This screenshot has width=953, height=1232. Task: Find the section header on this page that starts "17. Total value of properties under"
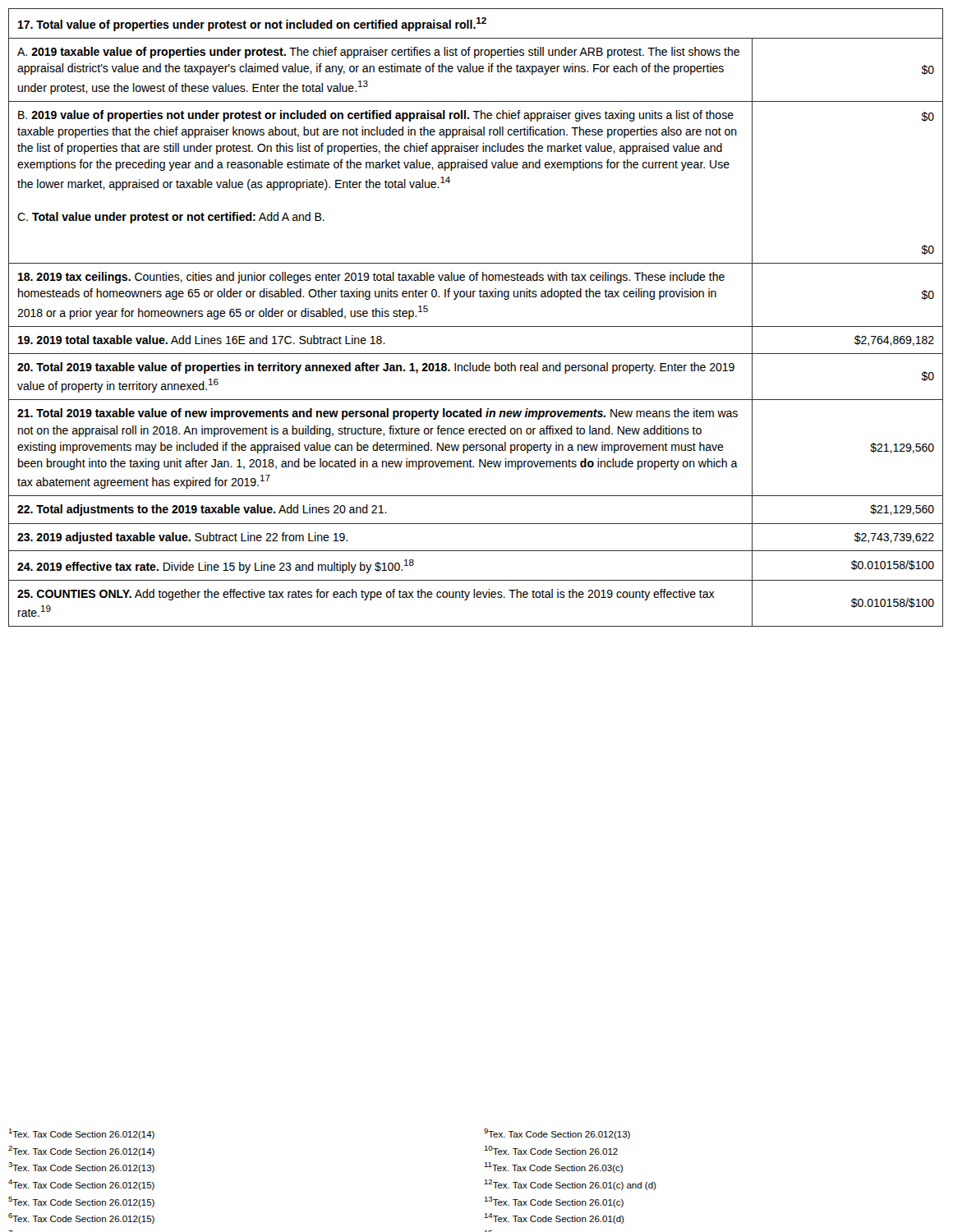(x=252, y=24)
